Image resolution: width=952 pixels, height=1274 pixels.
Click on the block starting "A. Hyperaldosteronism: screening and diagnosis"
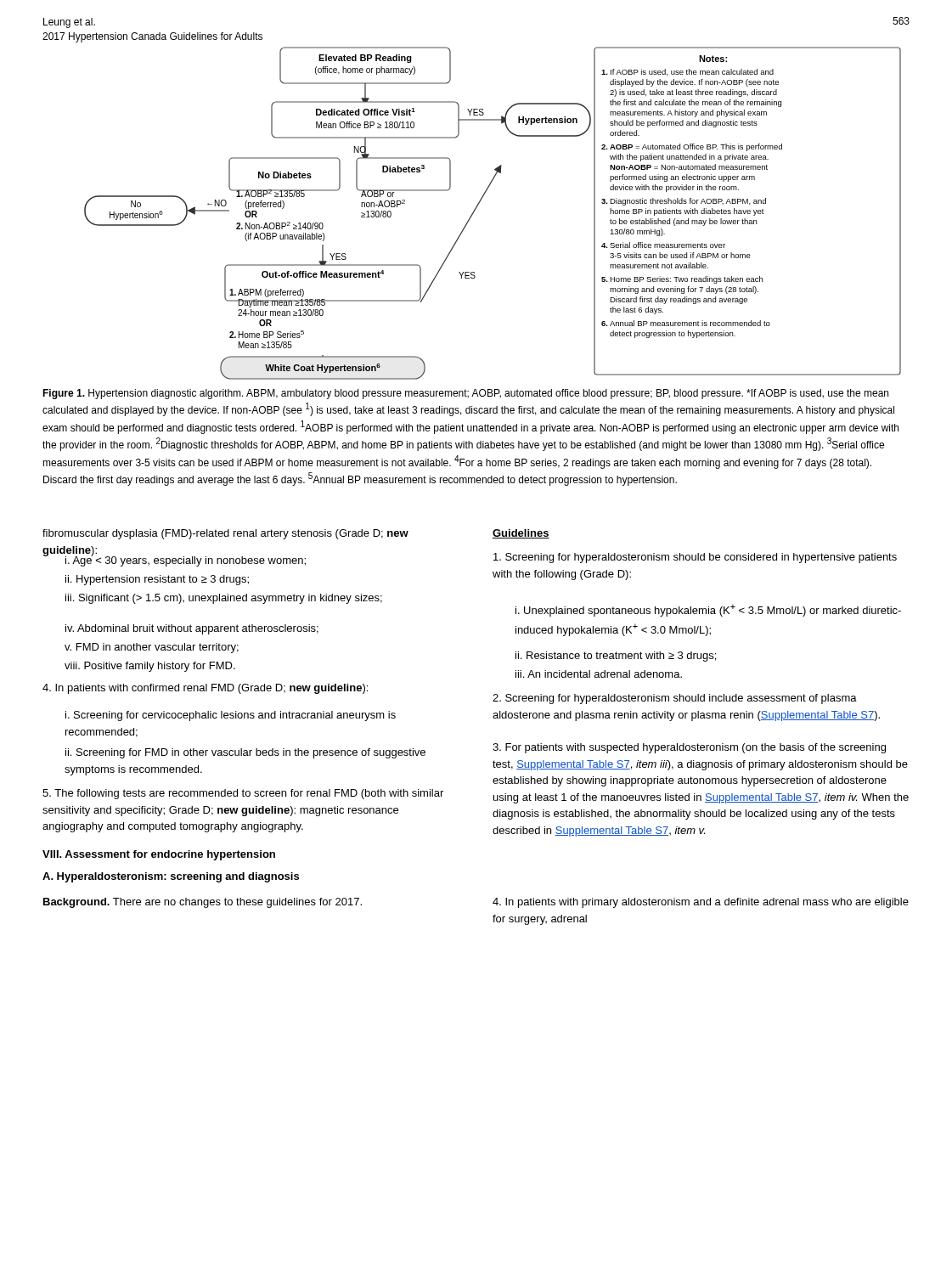tap(171, 876)
